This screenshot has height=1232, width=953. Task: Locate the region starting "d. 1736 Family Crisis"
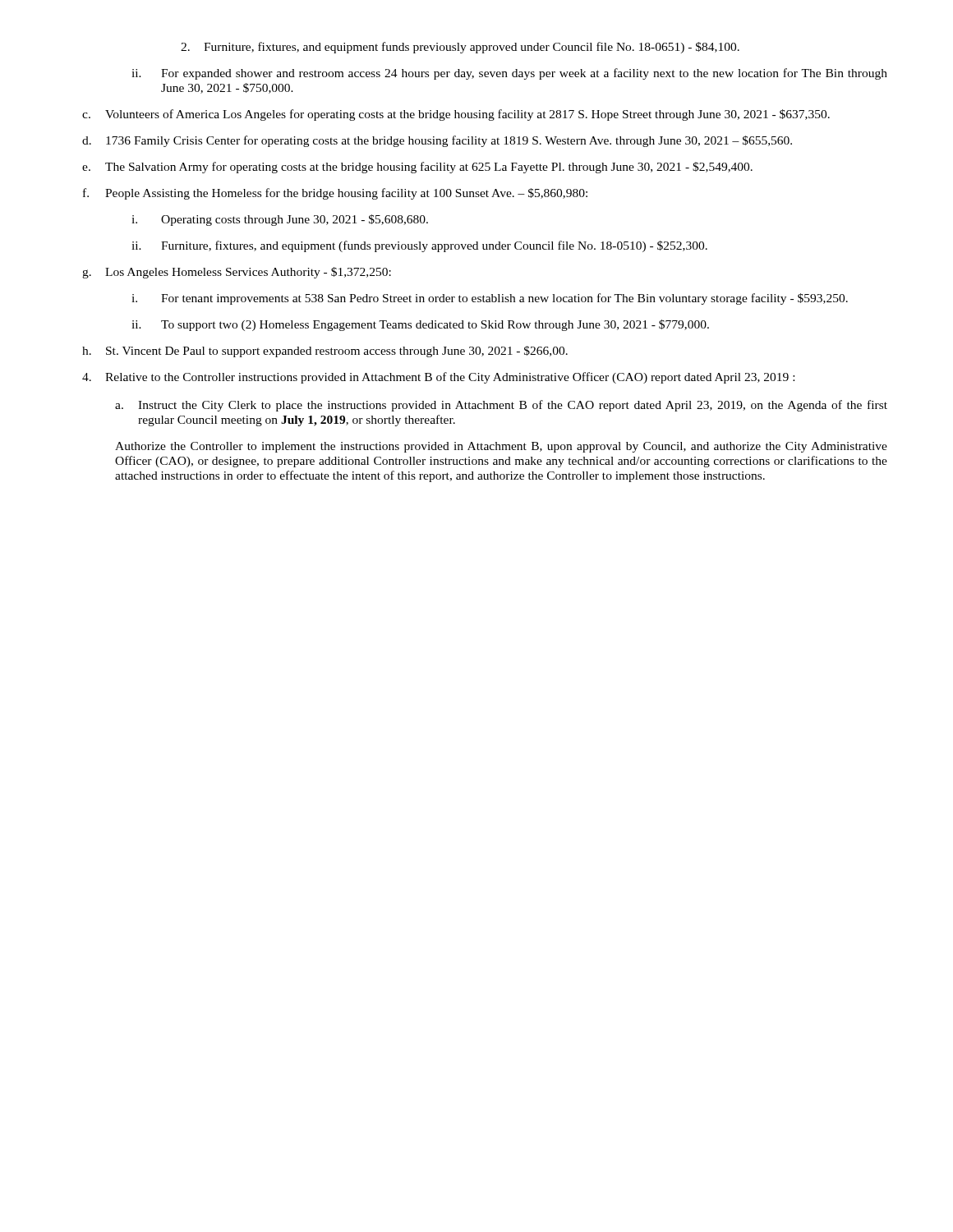pyautogui.click(x=485, y=140)
